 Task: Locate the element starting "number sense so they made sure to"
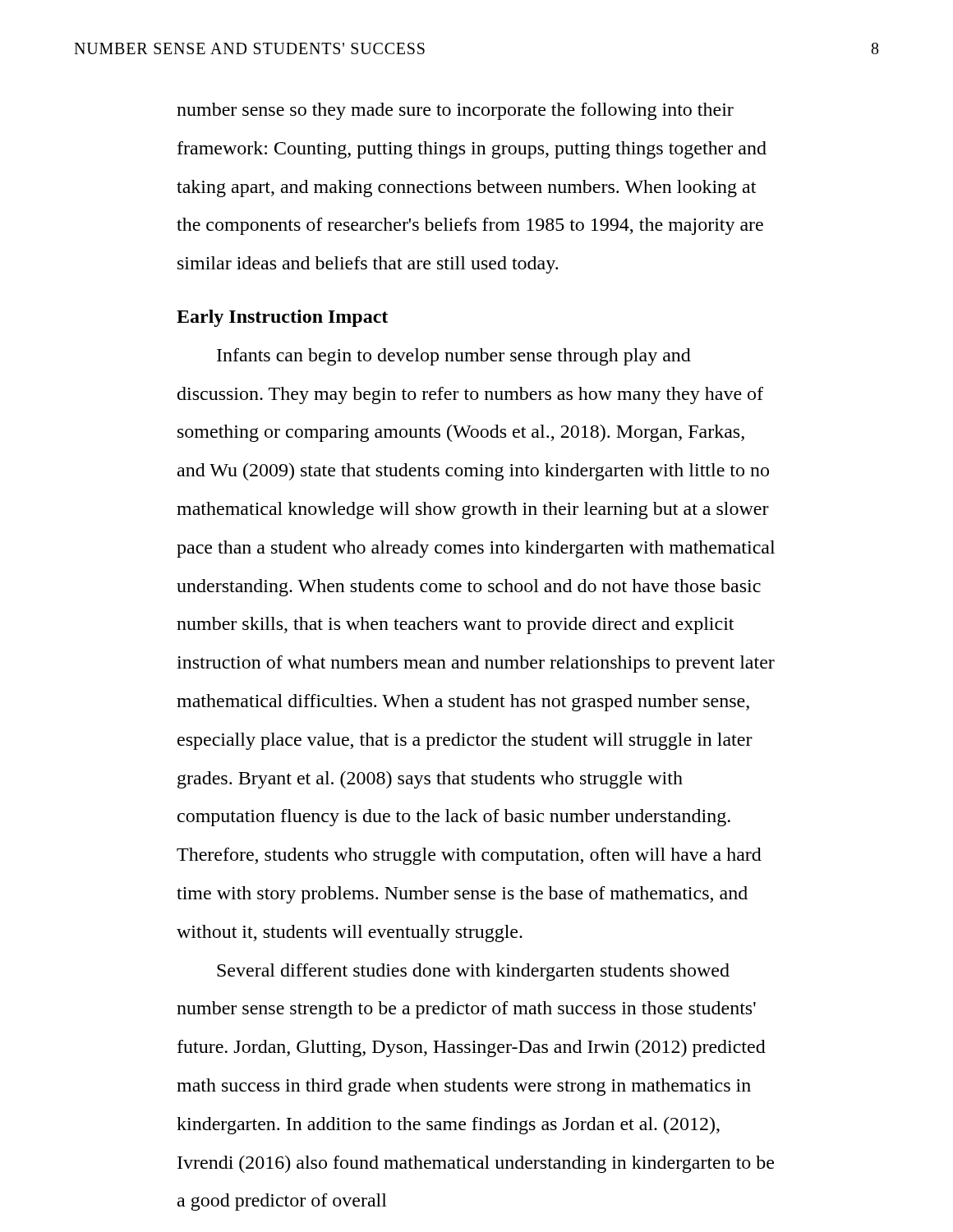tap(472, 186)
